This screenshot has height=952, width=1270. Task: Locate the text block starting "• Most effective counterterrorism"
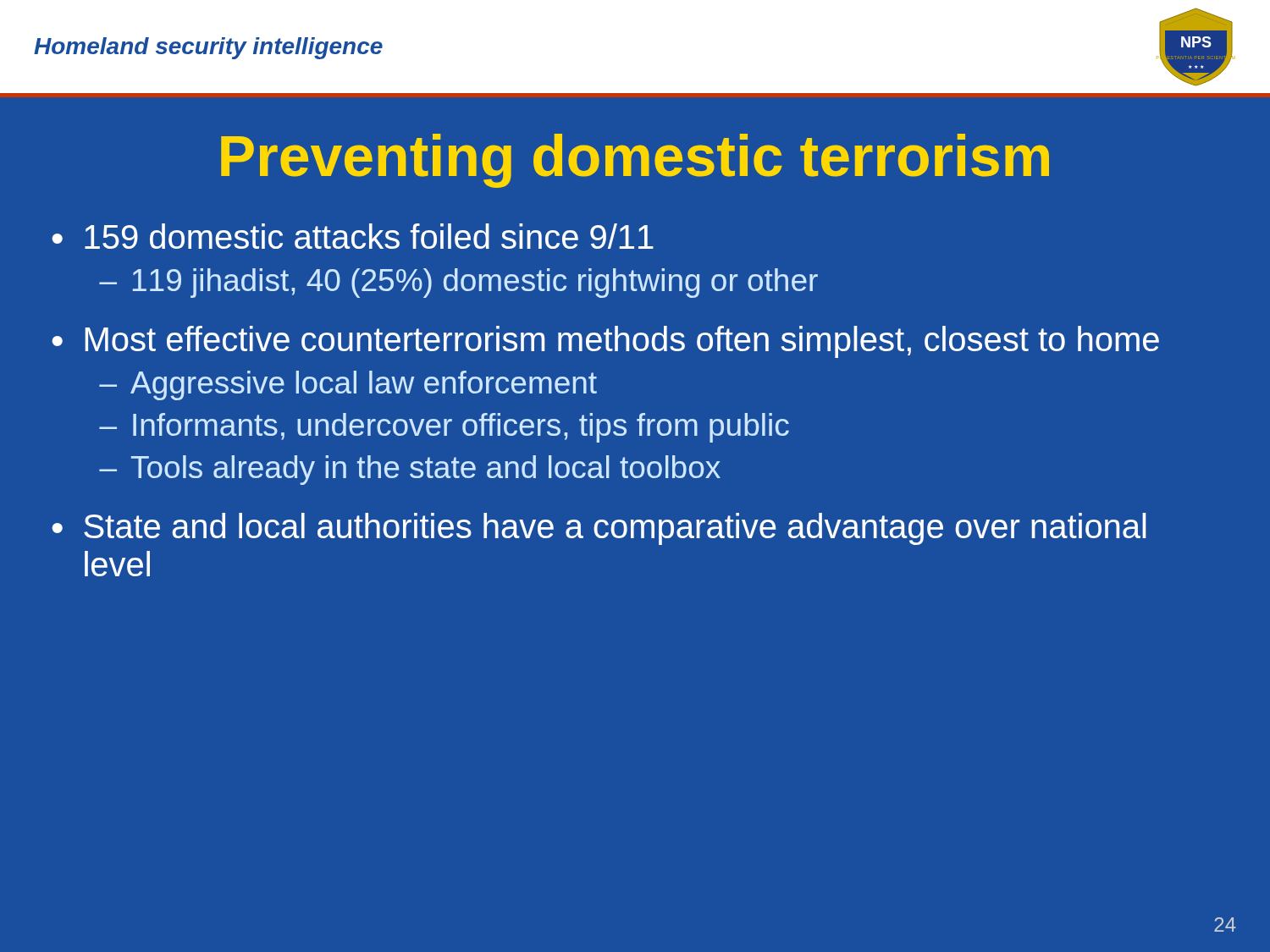click(x=635, y=407)
